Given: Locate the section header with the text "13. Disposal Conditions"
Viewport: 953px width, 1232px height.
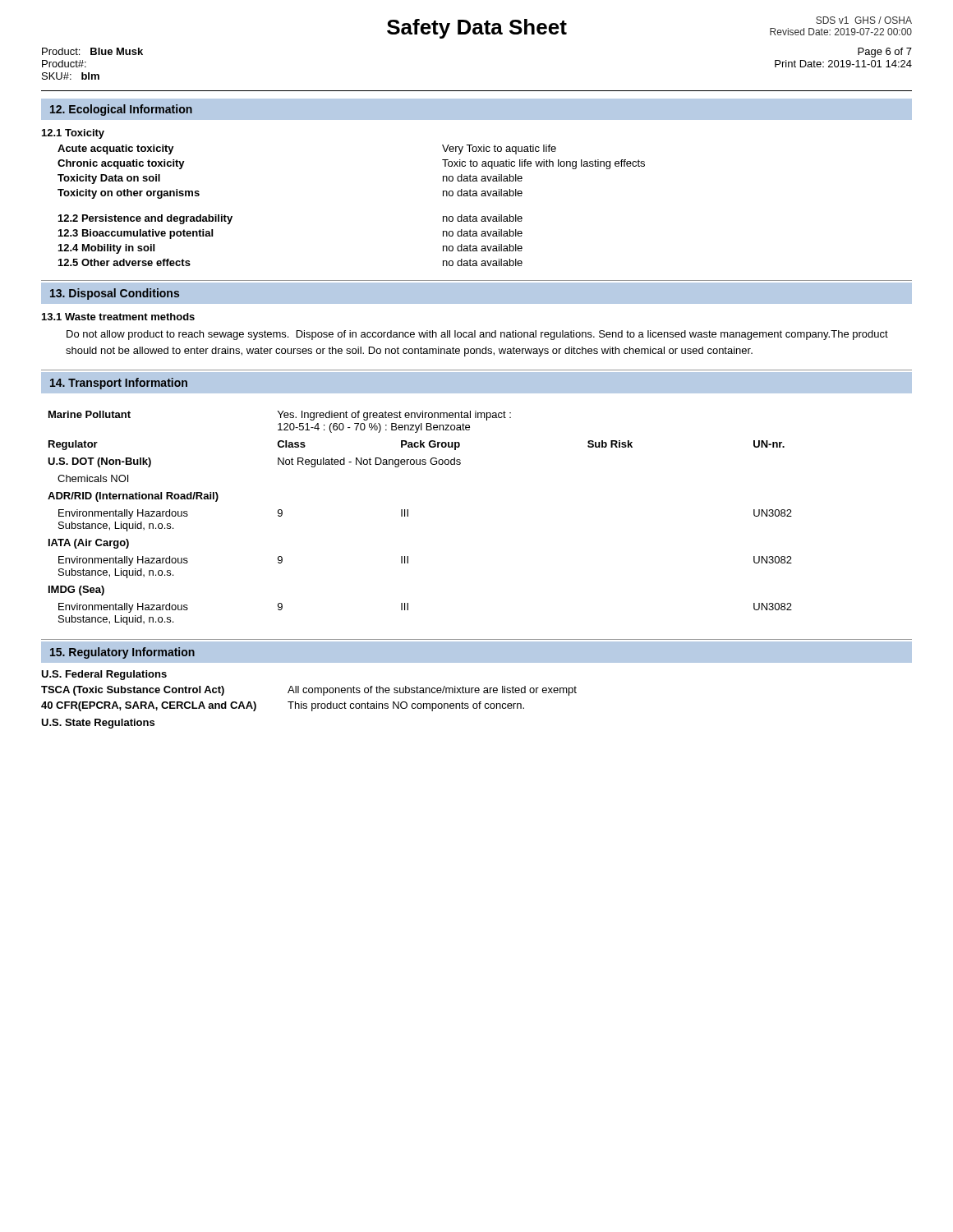Looking at the screenshot, I should (114, 293).
